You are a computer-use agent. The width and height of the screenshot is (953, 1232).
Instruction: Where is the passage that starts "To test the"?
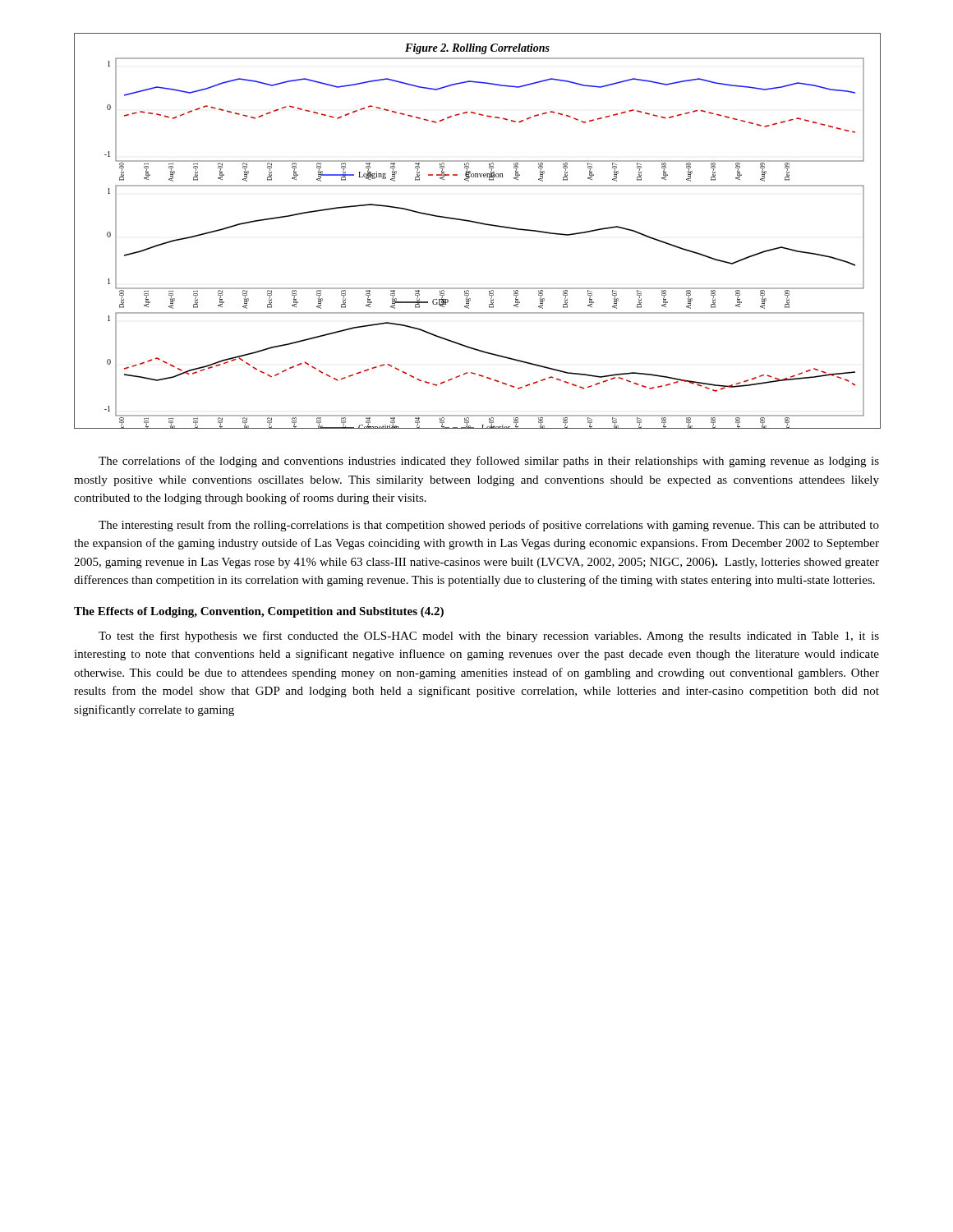[x=476, y=672]
